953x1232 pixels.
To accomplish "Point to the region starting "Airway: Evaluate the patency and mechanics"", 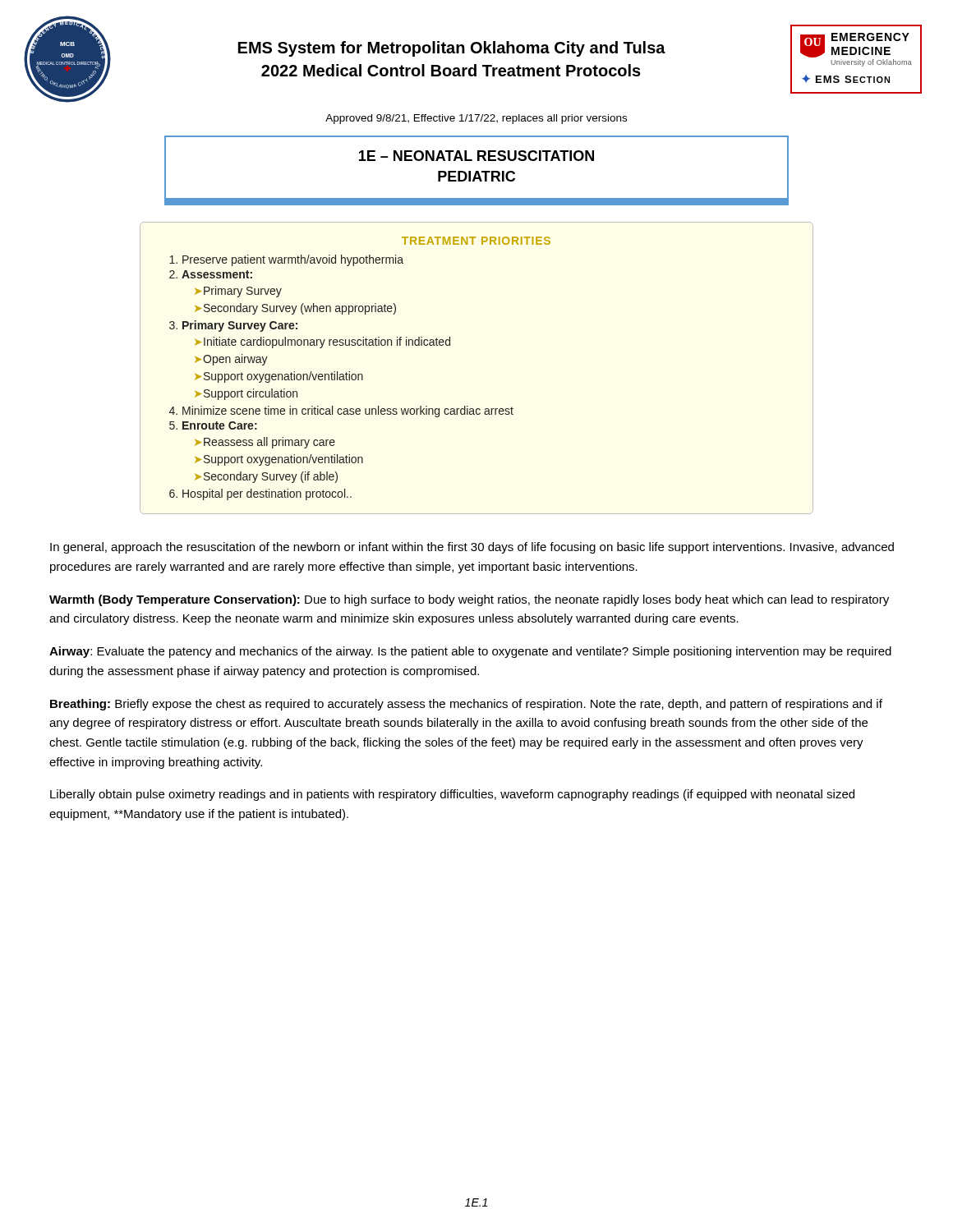I will coord(470,661).
